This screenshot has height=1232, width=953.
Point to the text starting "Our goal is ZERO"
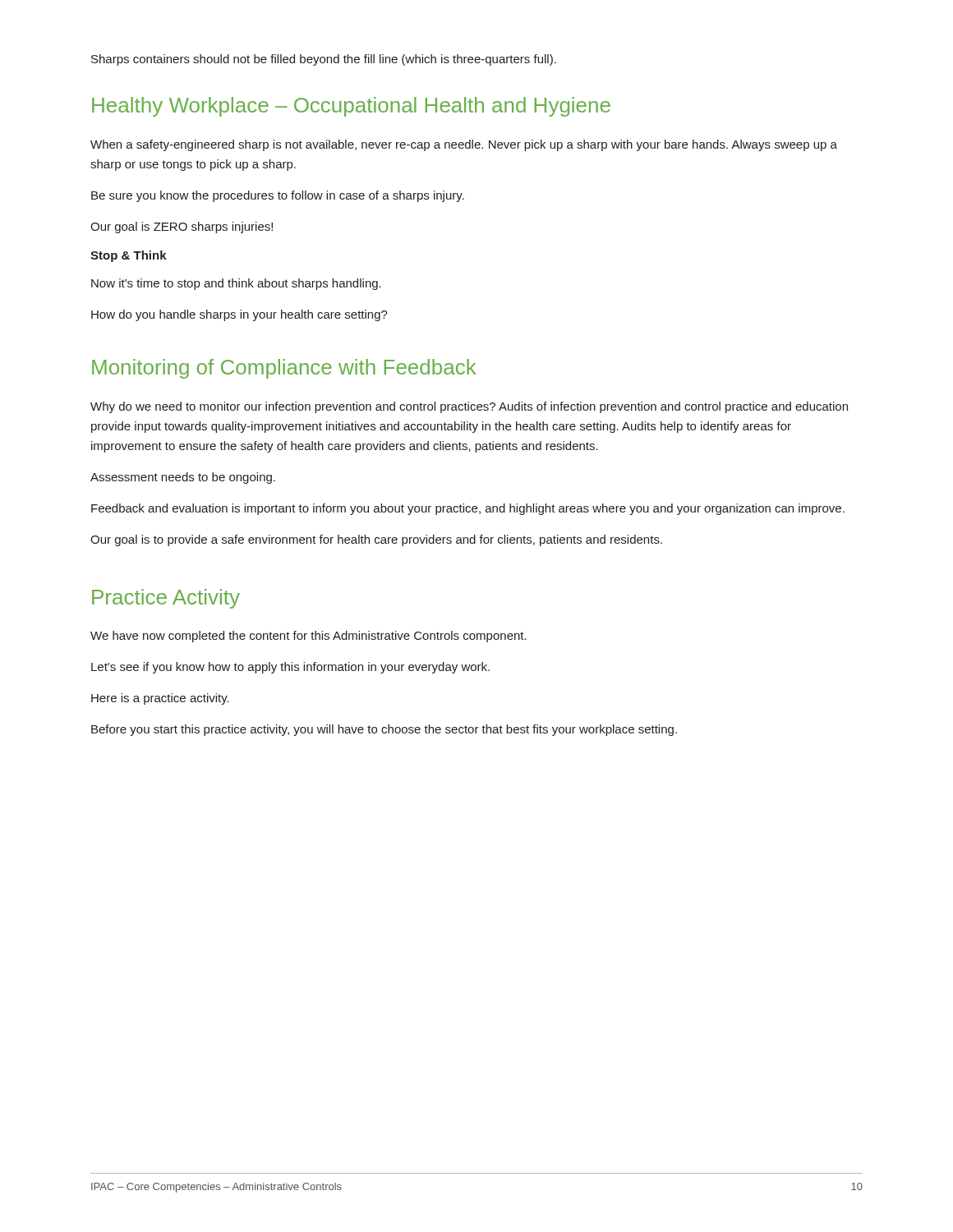pyautogui.click(x=182, y=226)
